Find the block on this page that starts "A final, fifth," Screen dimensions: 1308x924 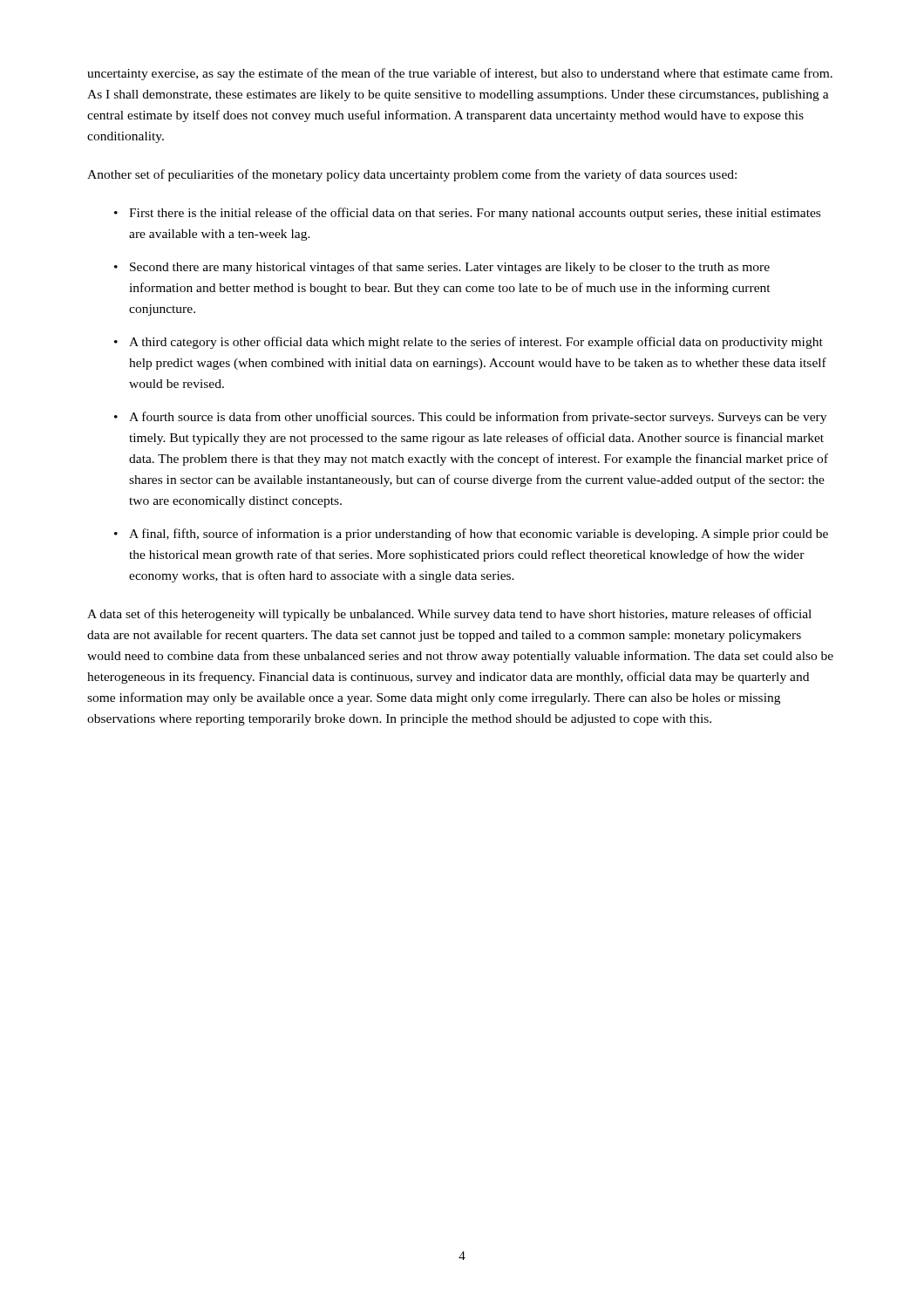tap(479, 554)
